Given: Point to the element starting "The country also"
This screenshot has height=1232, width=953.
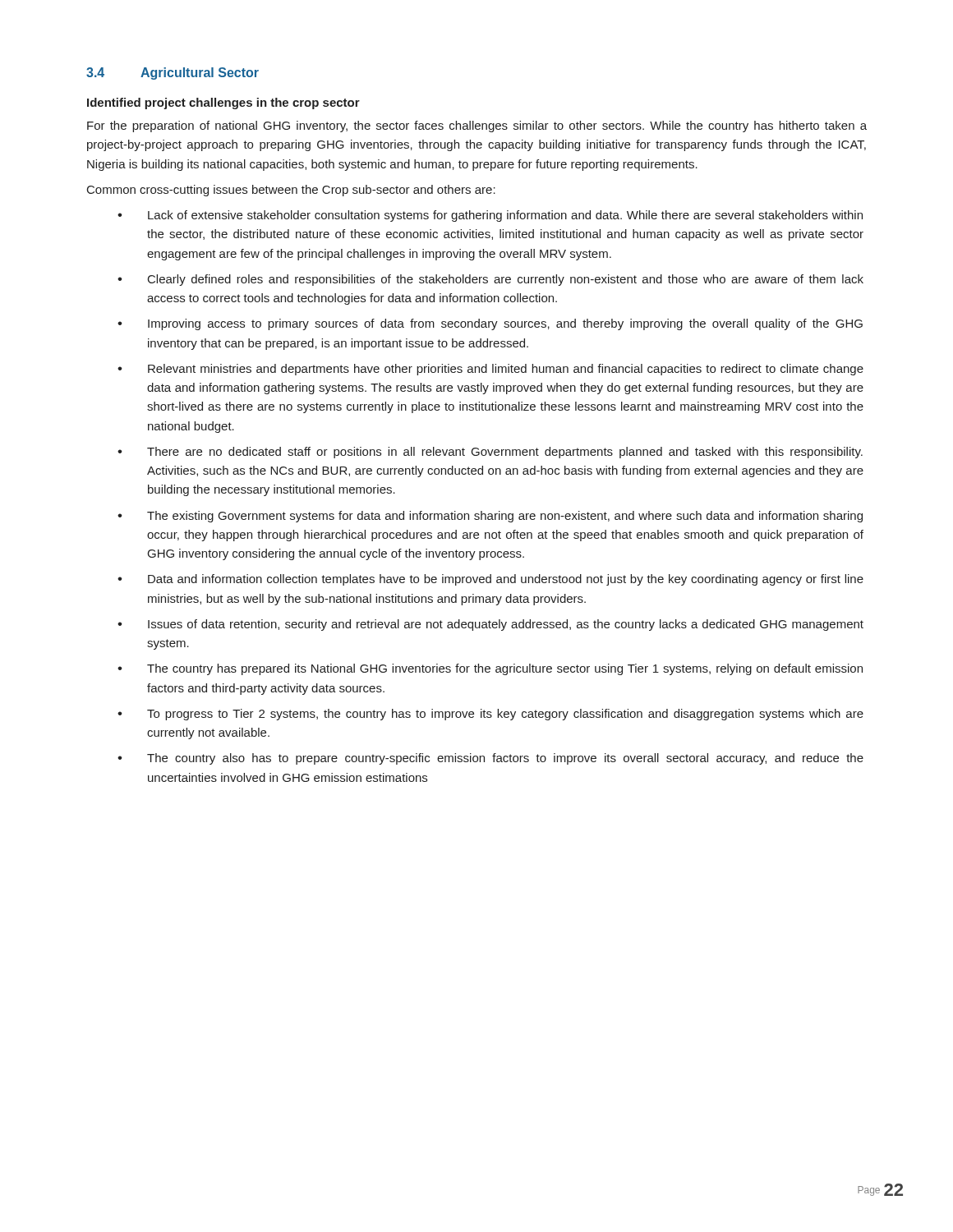Looking at the screenshot, I should (x=507, y=768).
